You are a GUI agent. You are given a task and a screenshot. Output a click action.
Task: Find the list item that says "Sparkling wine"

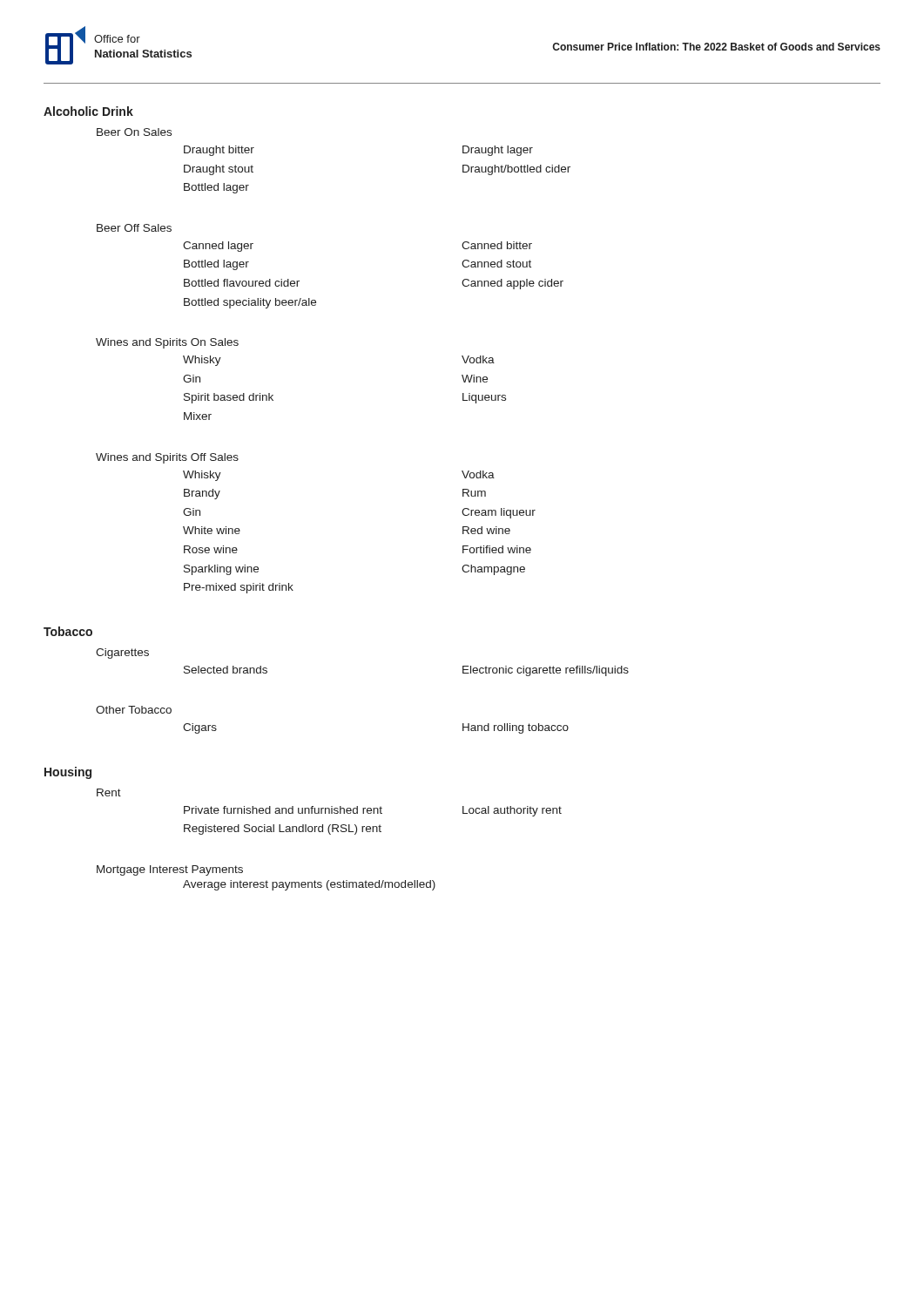(x=221, y=568)
